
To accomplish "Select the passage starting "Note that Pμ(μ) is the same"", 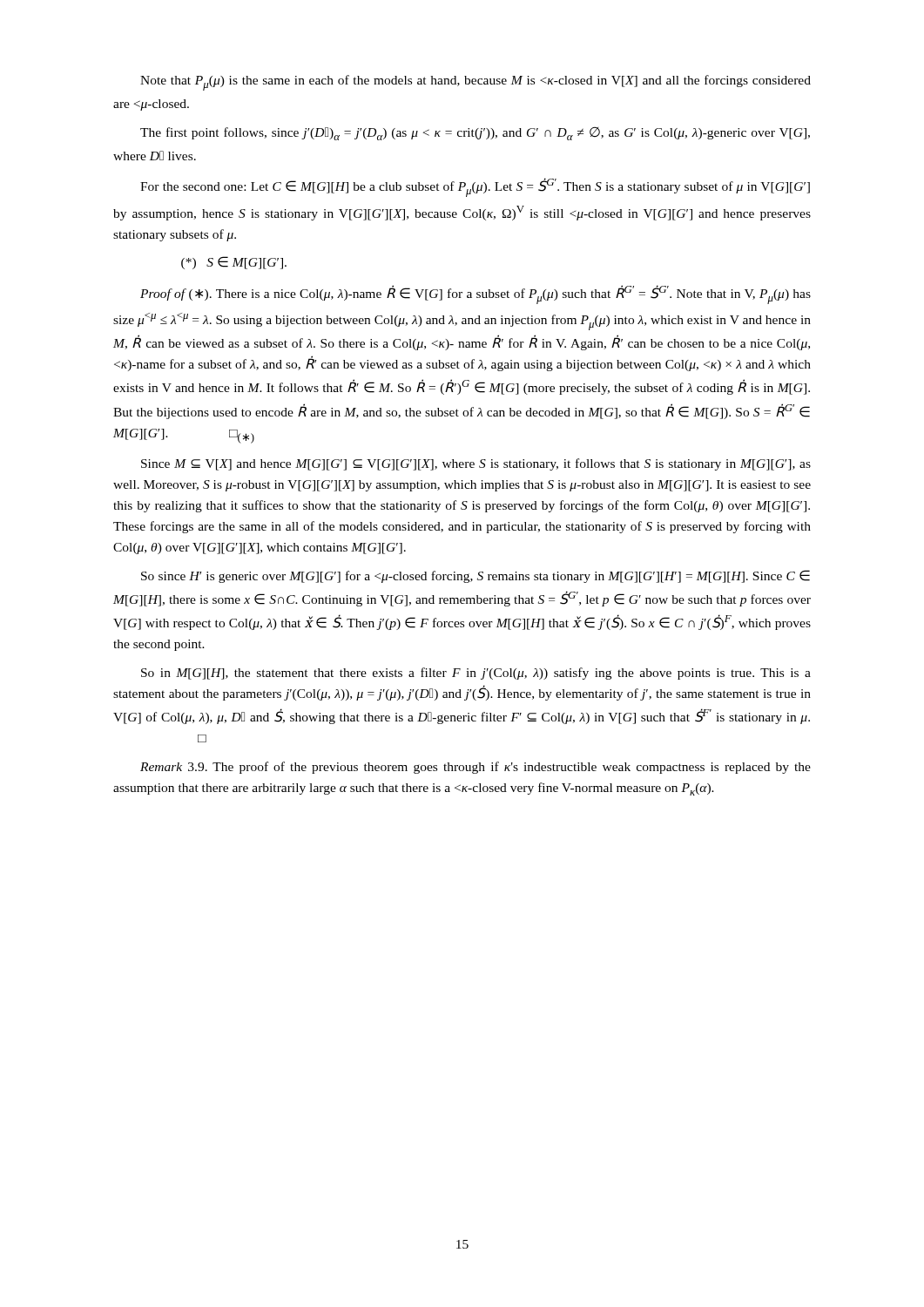I will 462,92.
